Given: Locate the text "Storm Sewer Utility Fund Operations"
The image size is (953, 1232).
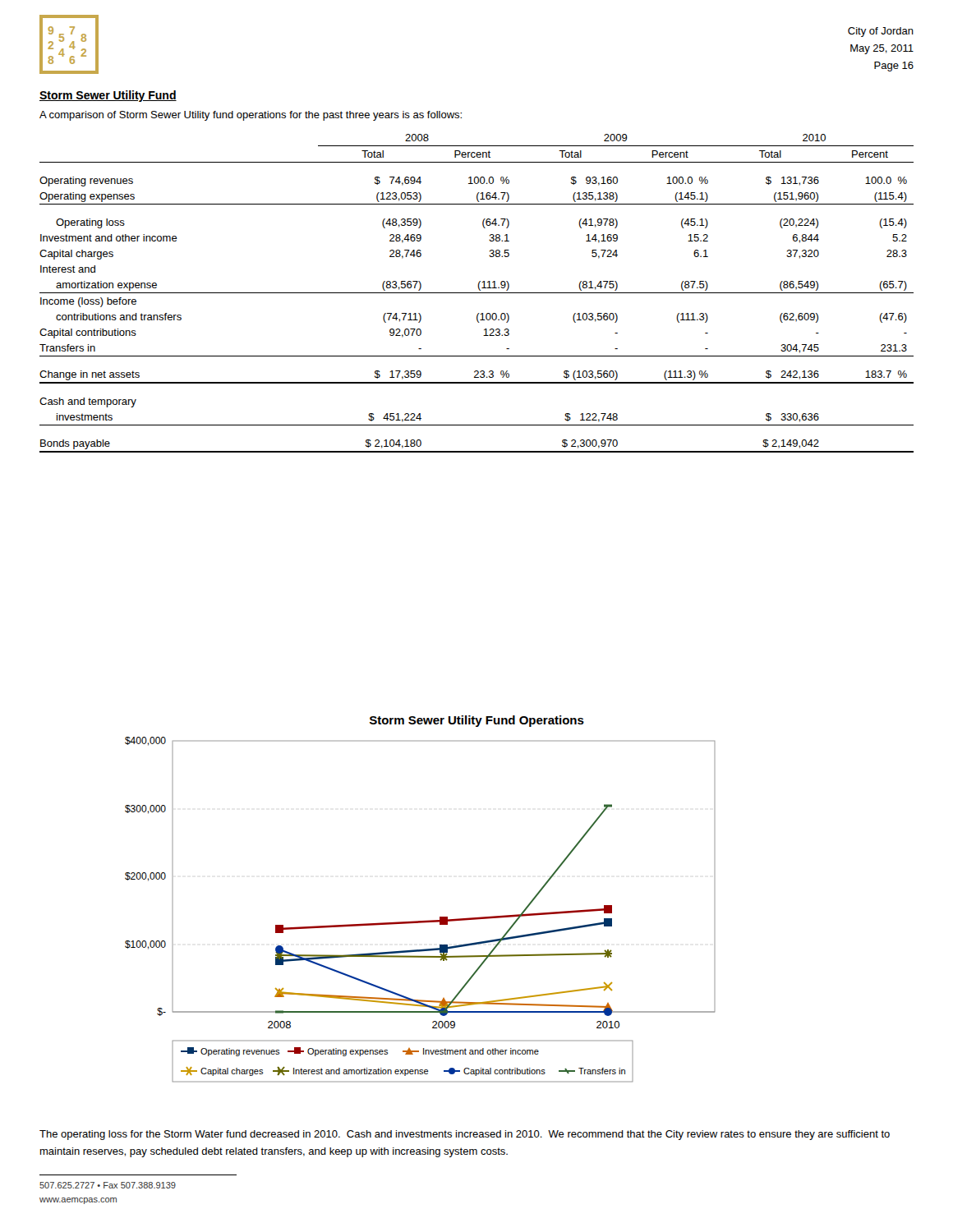Looking at the screenshot, I should pos(476,720).
